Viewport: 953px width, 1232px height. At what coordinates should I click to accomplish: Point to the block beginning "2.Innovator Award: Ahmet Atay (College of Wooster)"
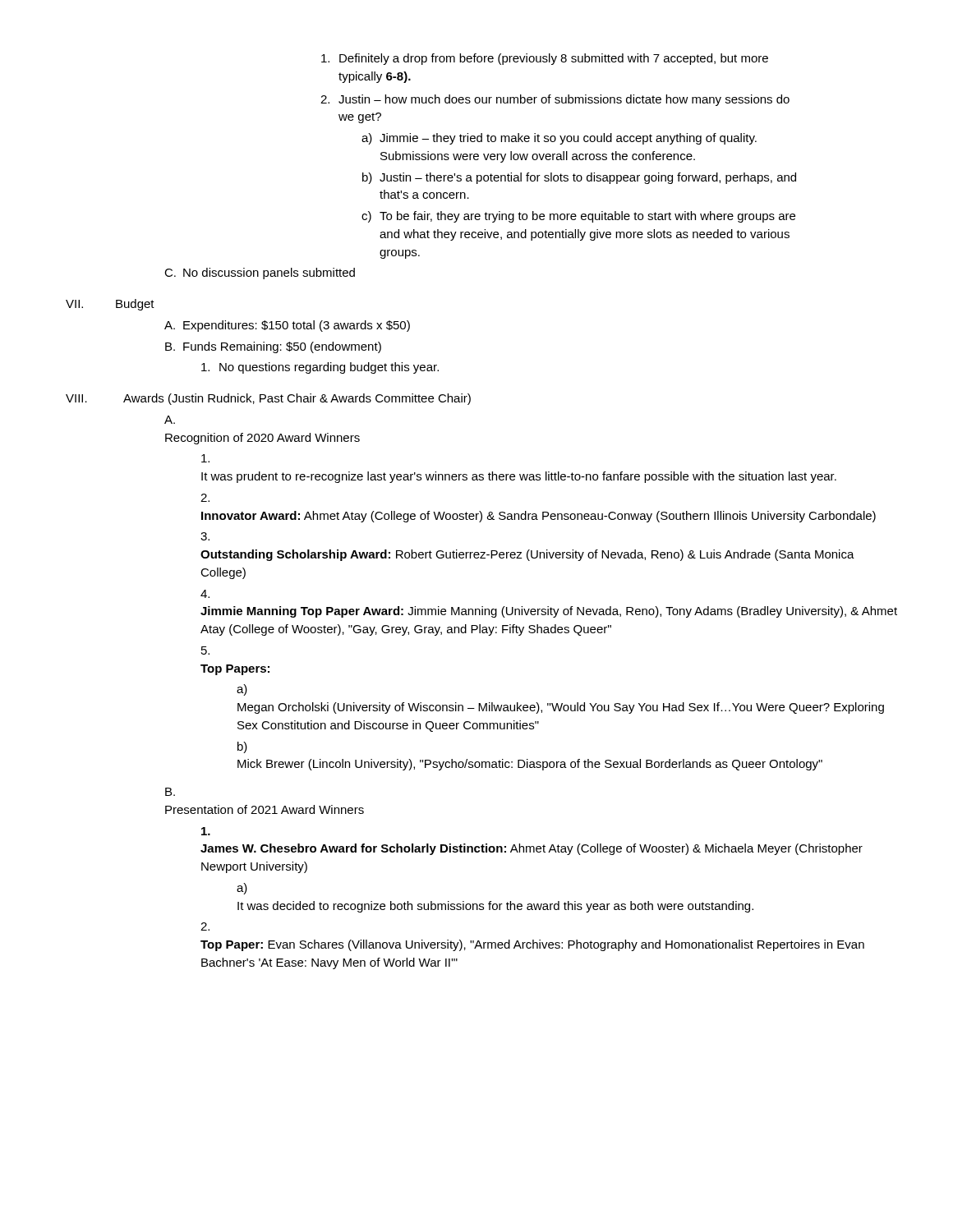point(544,506)
